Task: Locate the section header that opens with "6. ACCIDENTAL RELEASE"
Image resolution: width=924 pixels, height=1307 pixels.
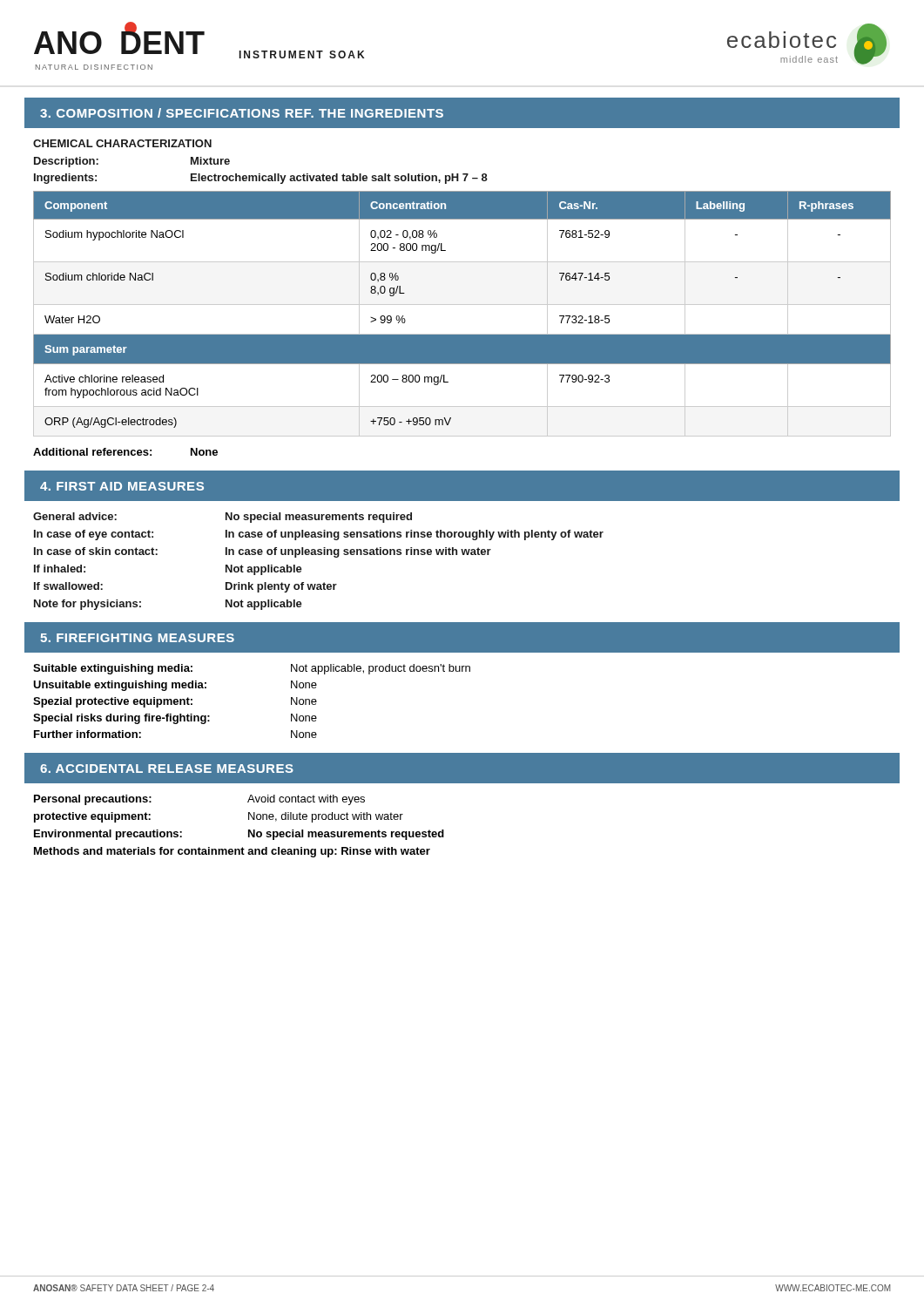Action: point(167,768)
